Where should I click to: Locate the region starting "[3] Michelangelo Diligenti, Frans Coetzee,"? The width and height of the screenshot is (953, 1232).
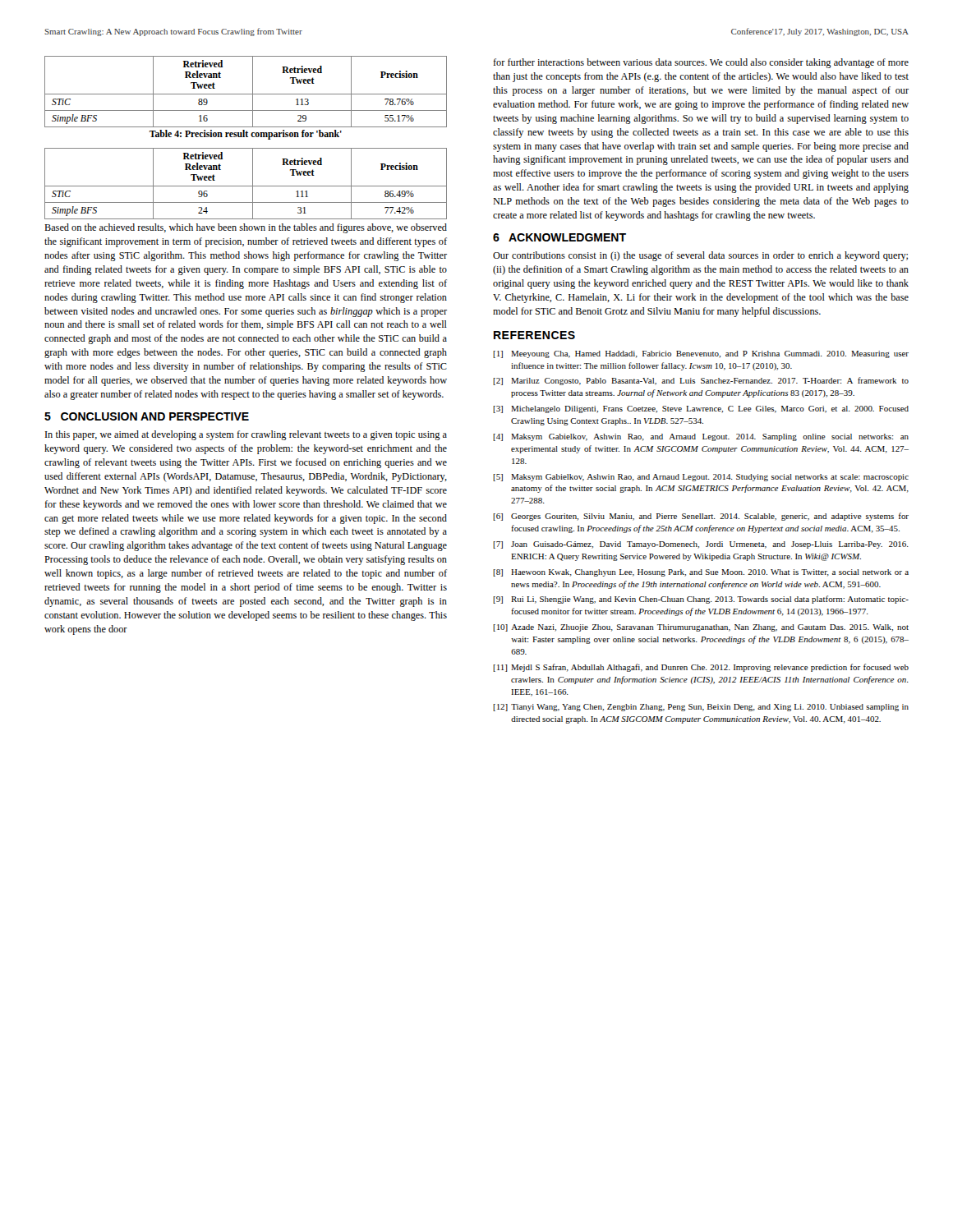click(701, 415)
